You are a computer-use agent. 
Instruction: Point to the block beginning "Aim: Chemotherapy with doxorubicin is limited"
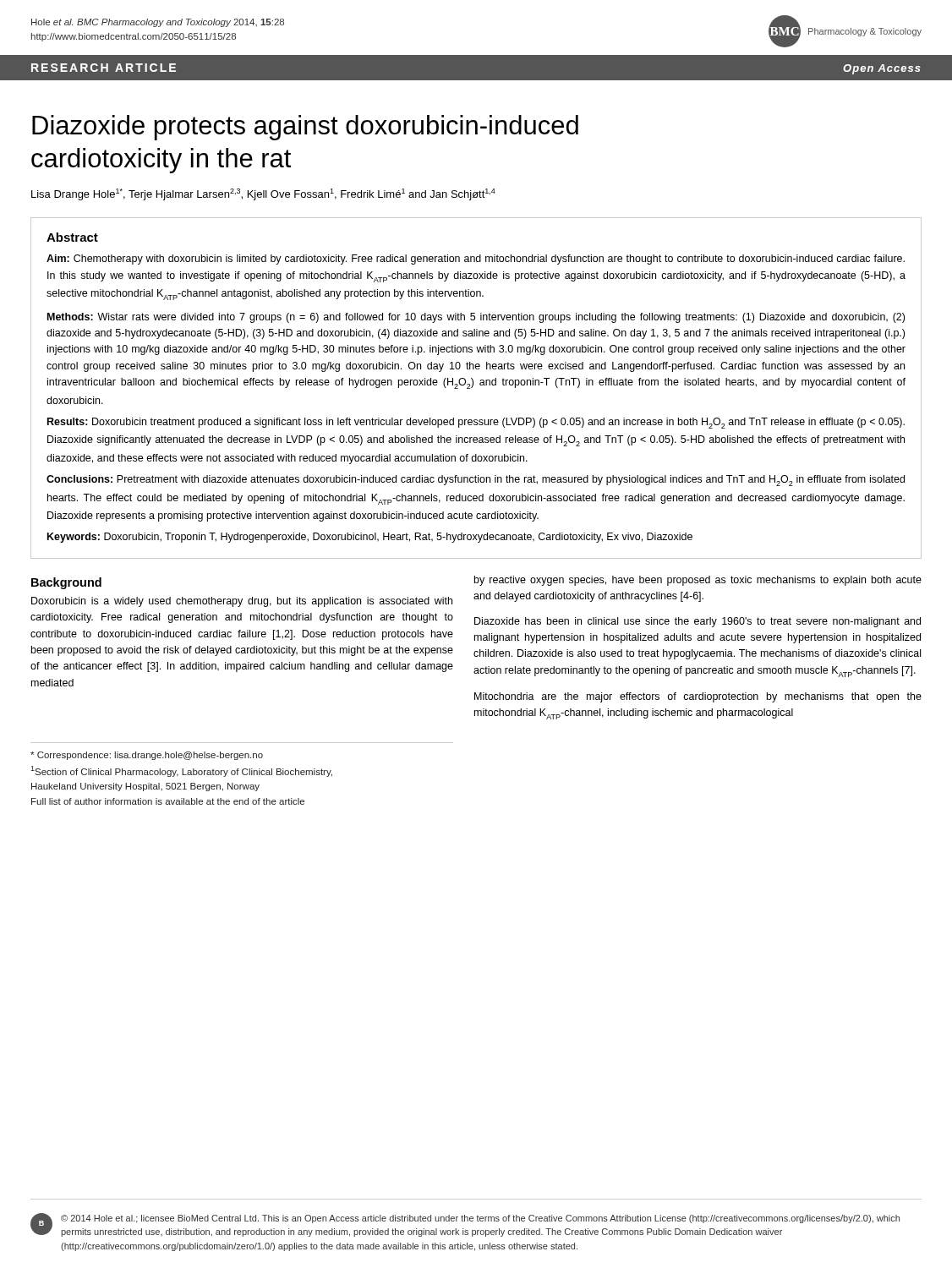[476, 277]
